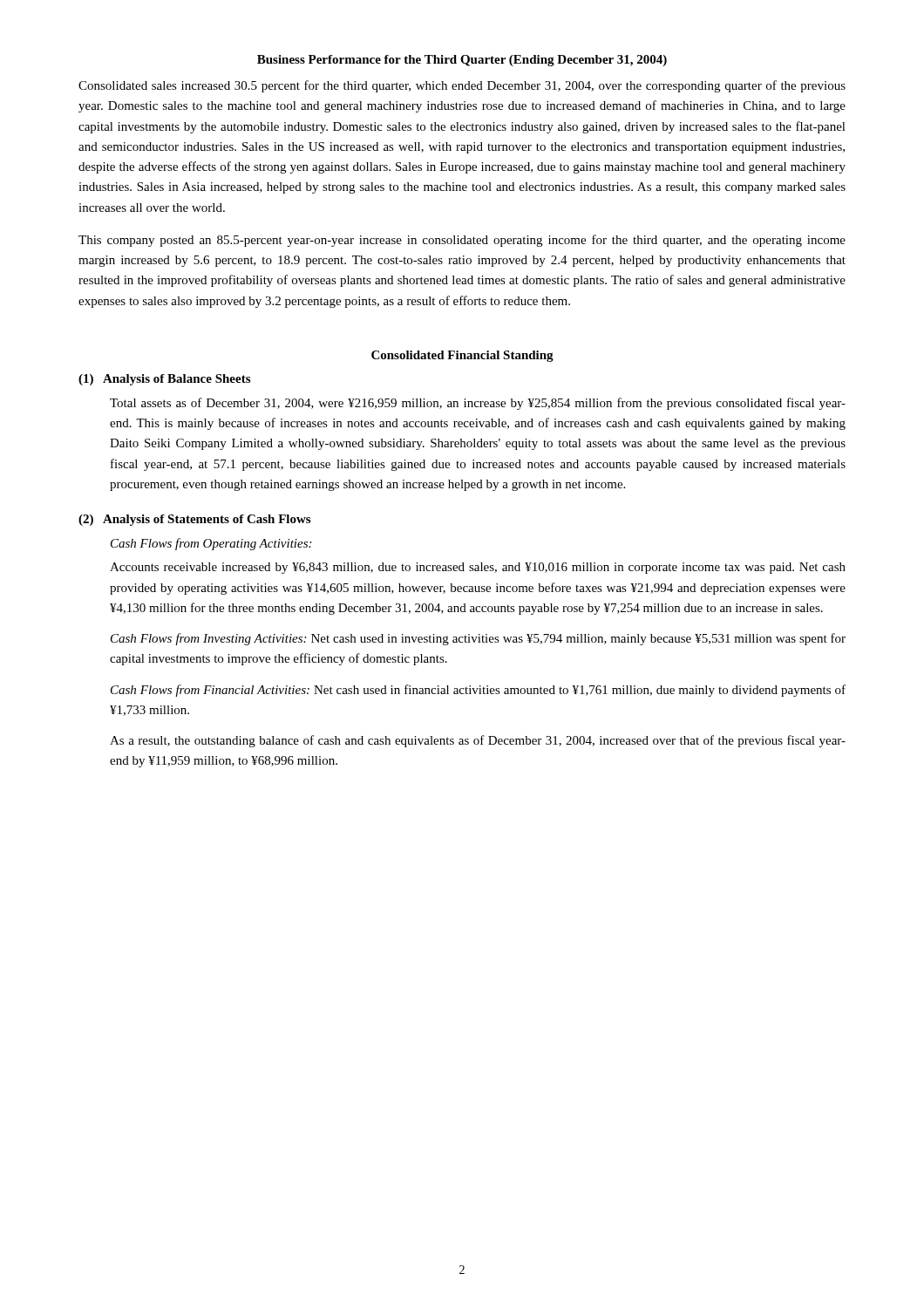Find the text block that reads "Cash Flows from Financial Activities: Net"
The width and height of the screenshot is (924, 1308).
click(x=478, y=699)
